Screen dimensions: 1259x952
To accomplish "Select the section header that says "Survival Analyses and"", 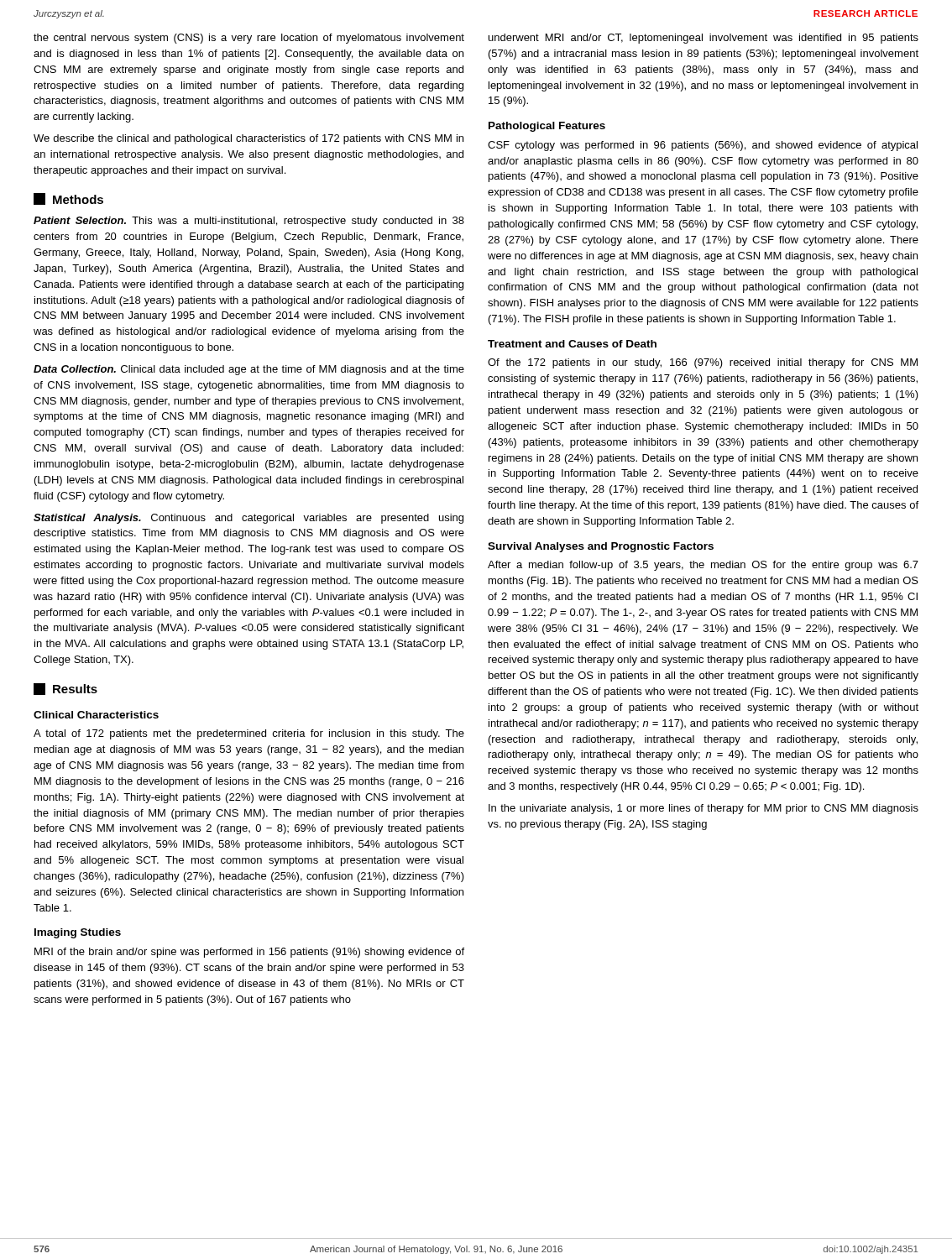I will pyautogui.click(x=703, y=546).
